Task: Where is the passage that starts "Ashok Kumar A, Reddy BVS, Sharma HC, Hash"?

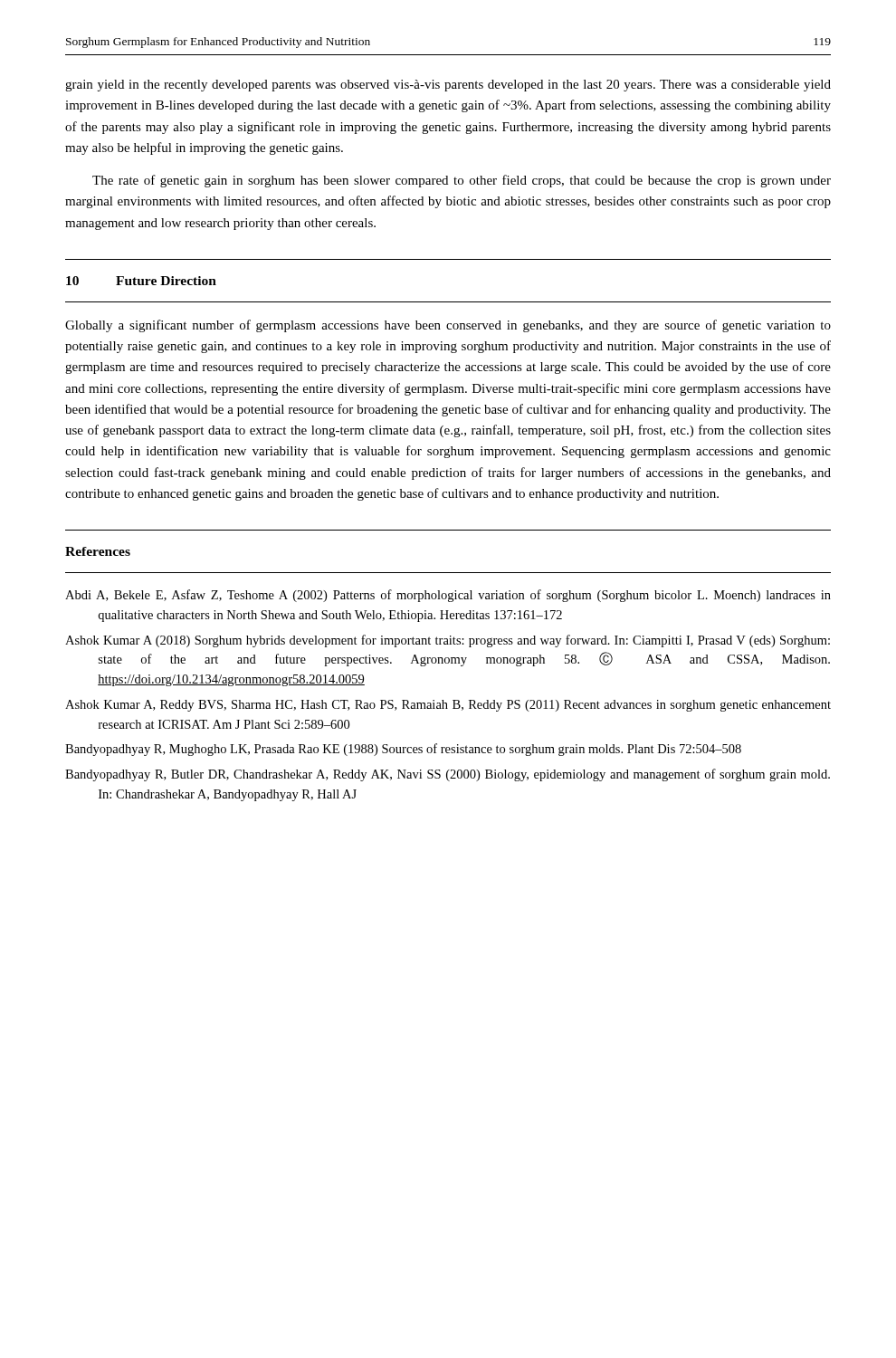Action: 448,714
